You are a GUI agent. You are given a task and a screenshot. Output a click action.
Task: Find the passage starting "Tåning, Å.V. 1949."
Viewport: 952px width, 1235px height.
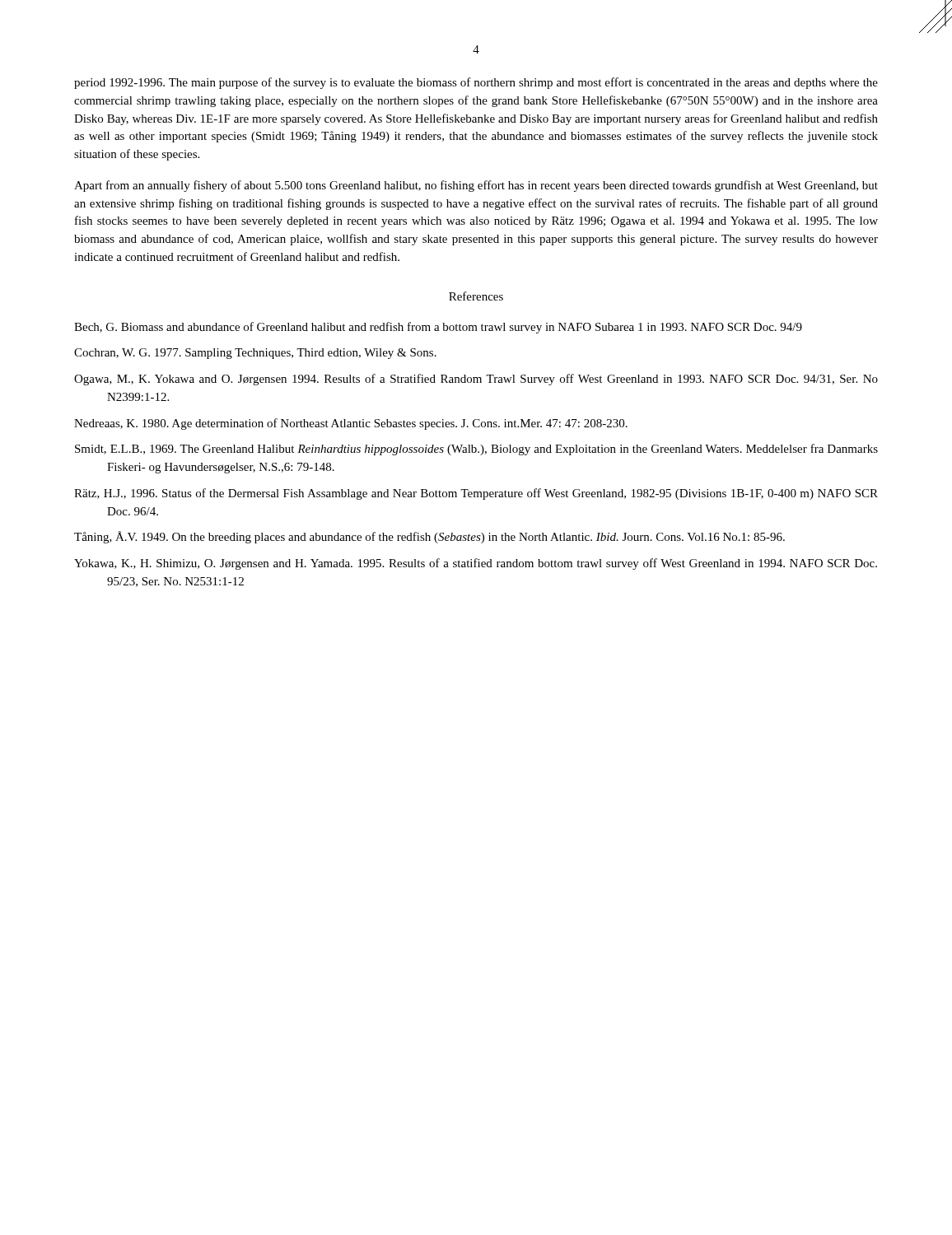[430, 537]
